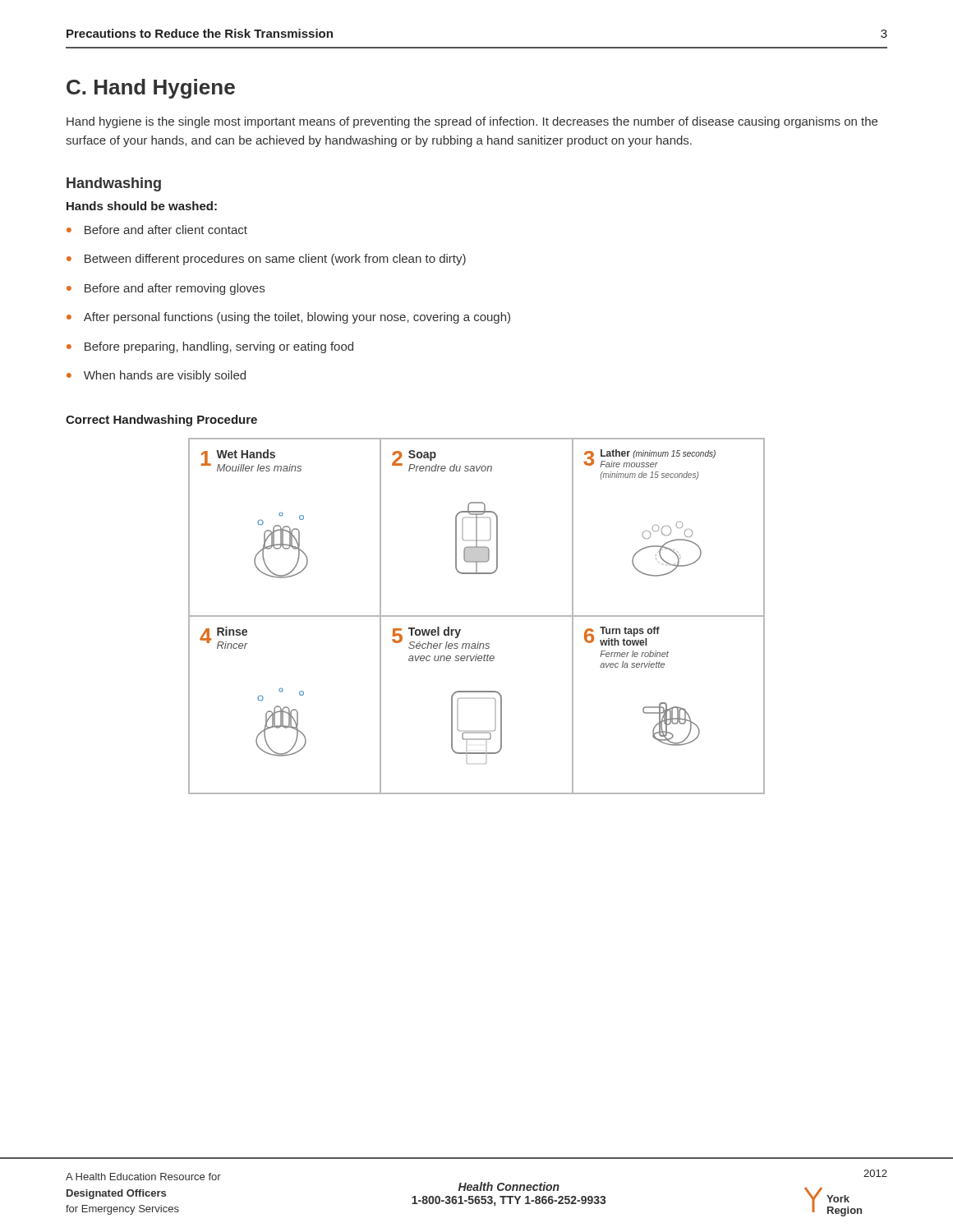Locate the text block that says "Hand hygiene is the single most important means"
The height and width of the screenshot is (1232, 953).
[472, 131]
